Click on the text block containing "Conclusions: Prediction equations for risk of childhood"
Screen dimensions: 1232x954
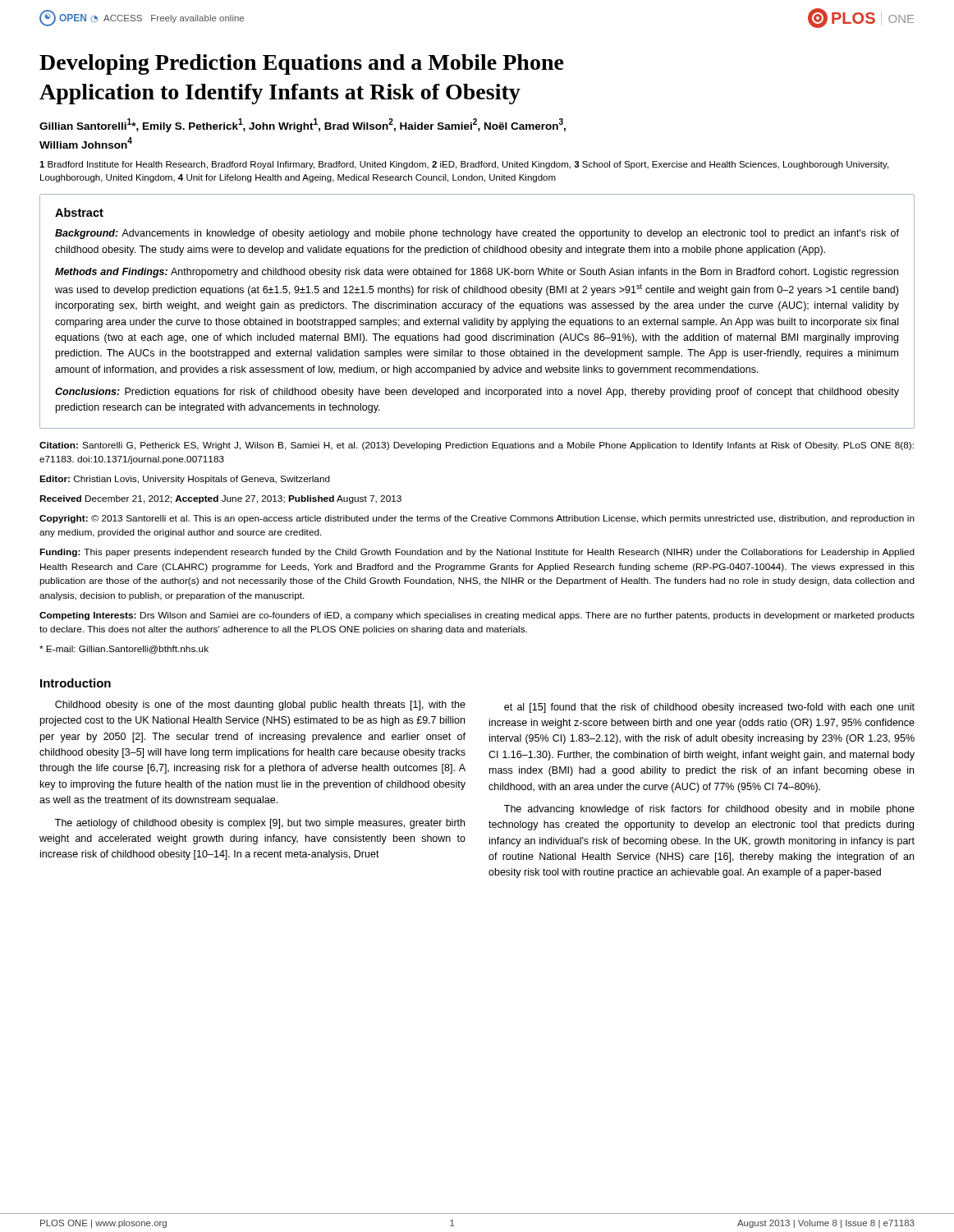point(477,400)
